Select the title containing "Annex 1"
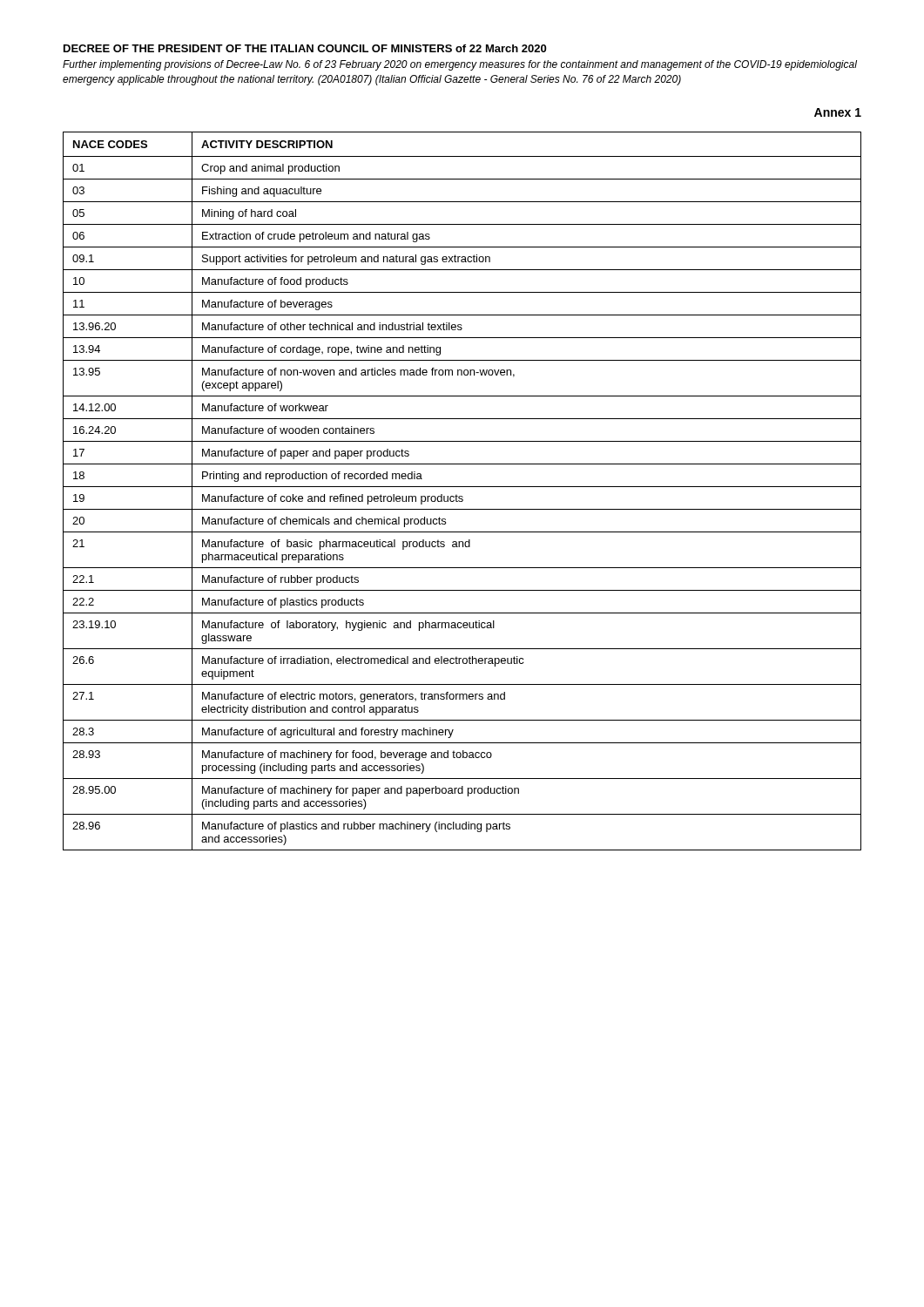This screenshot has height=1307, width=924. [838, 112]
